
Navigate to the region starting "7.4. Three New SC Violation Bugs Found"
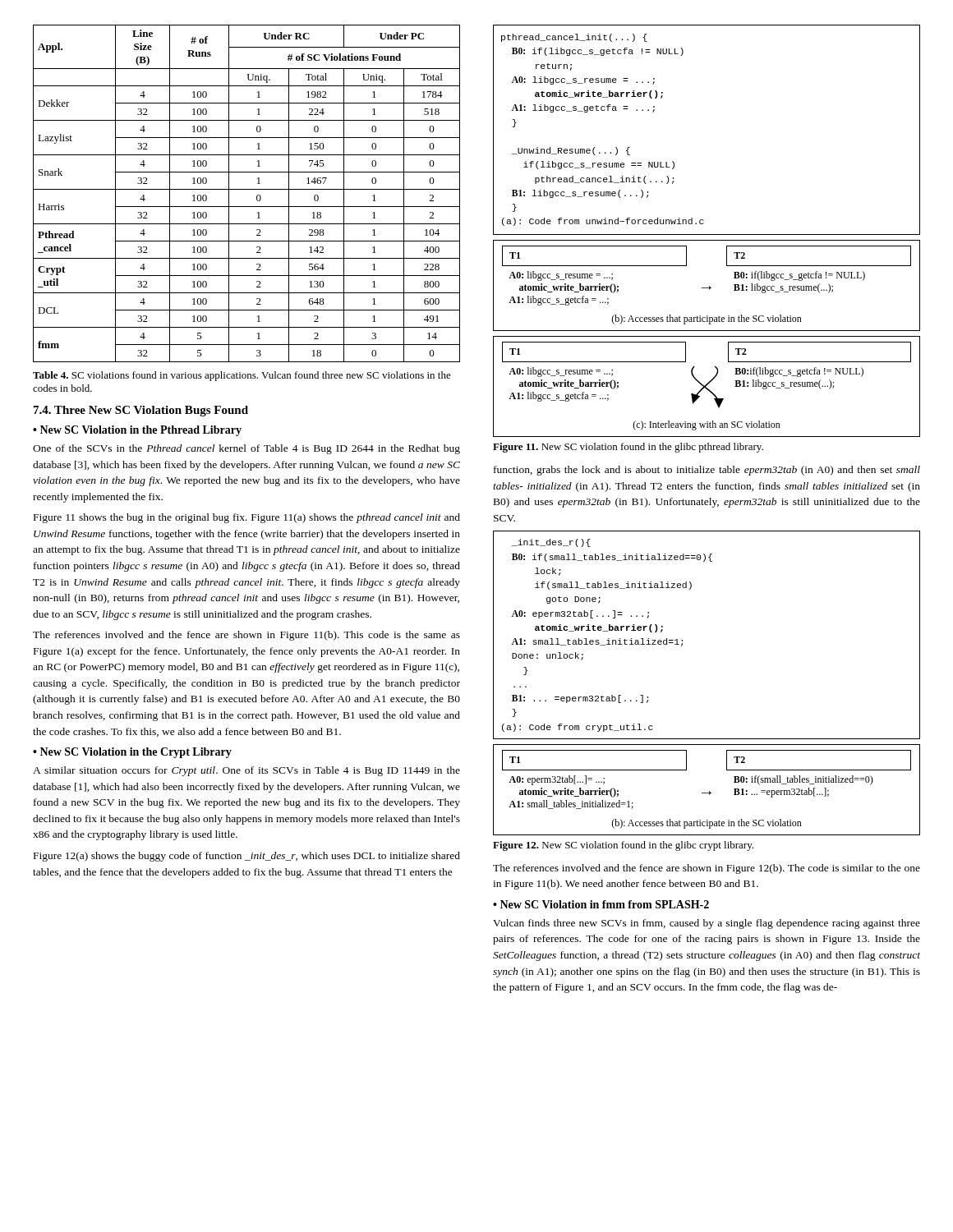click(x=140, y=410)
